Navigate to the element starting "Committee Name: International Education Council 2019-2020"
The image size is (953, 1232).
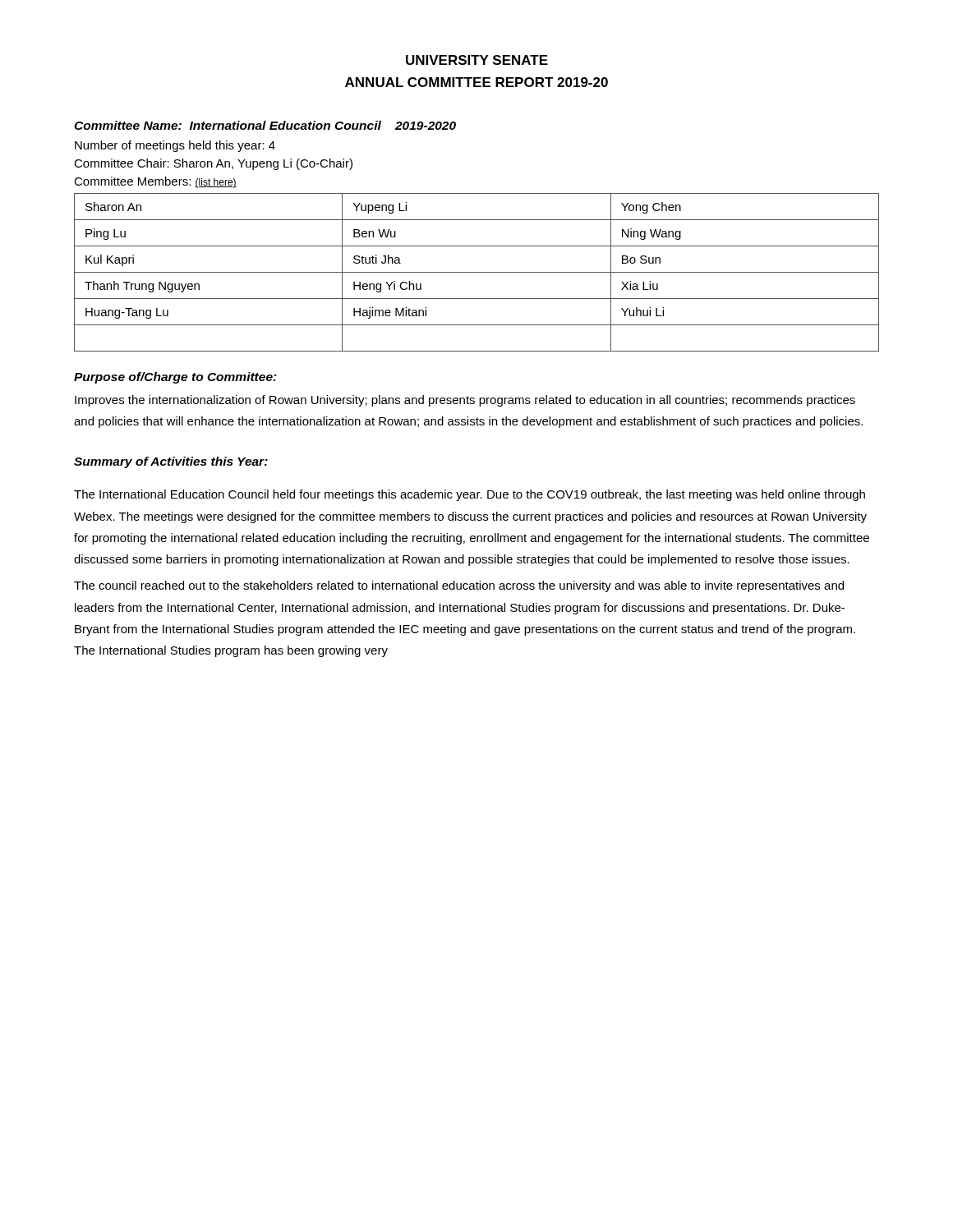265,126
